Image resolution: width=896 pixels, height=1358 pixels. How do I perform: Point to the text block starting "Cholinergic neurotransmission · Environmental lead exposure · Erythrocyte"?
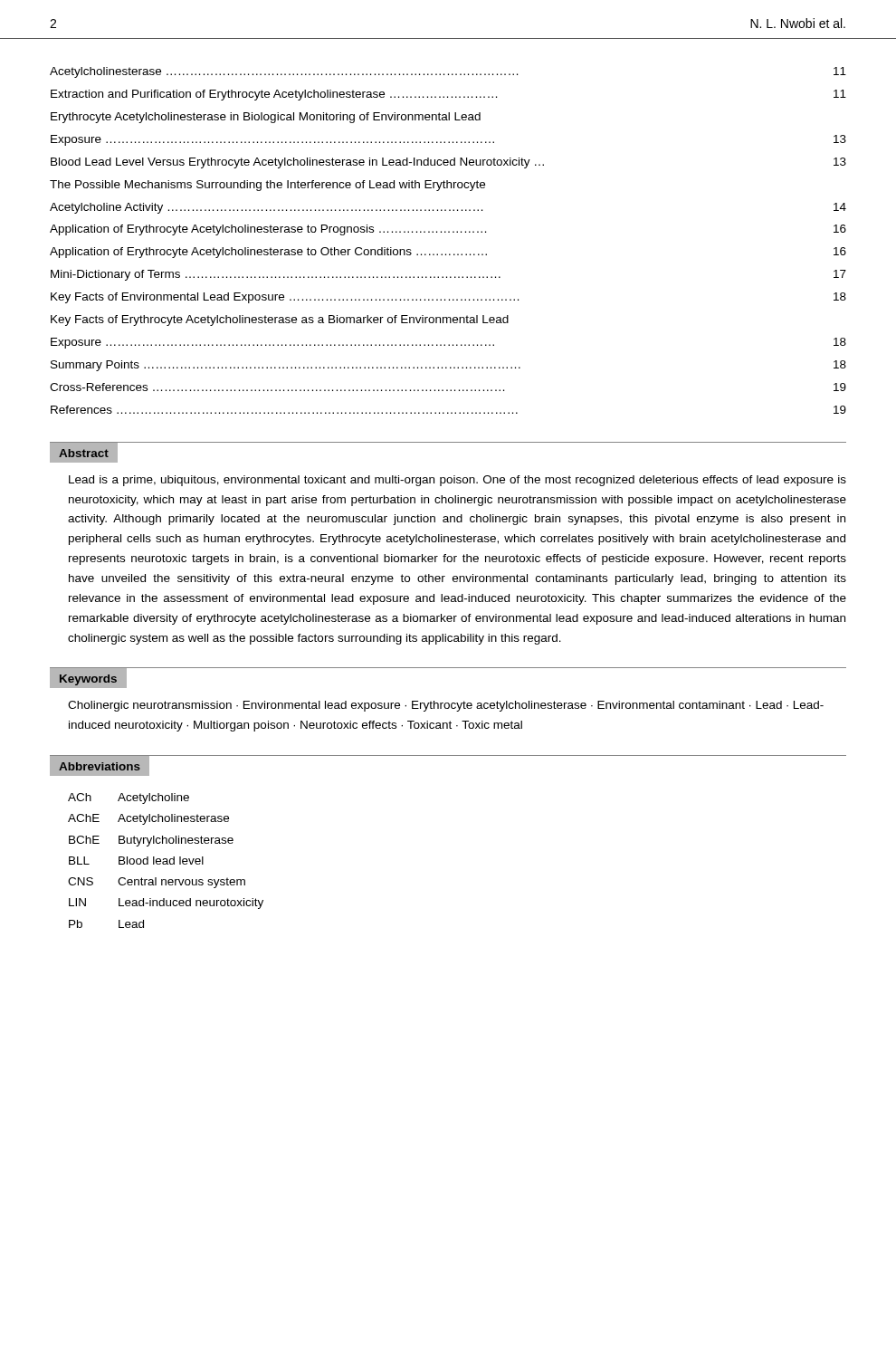(x=446, y=715)
